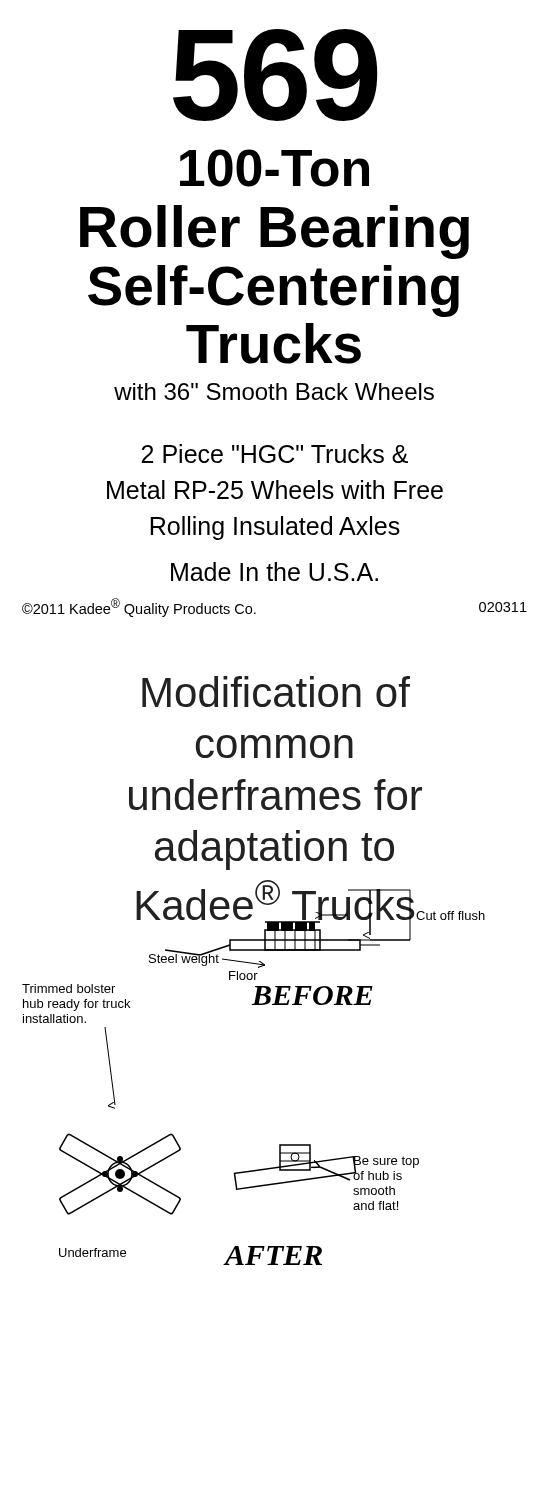Image resolution: width=549 pixels, height=1500 pixels.
Task: Click where it says "Made In the U.S.A."
Action: pos(274,572)
